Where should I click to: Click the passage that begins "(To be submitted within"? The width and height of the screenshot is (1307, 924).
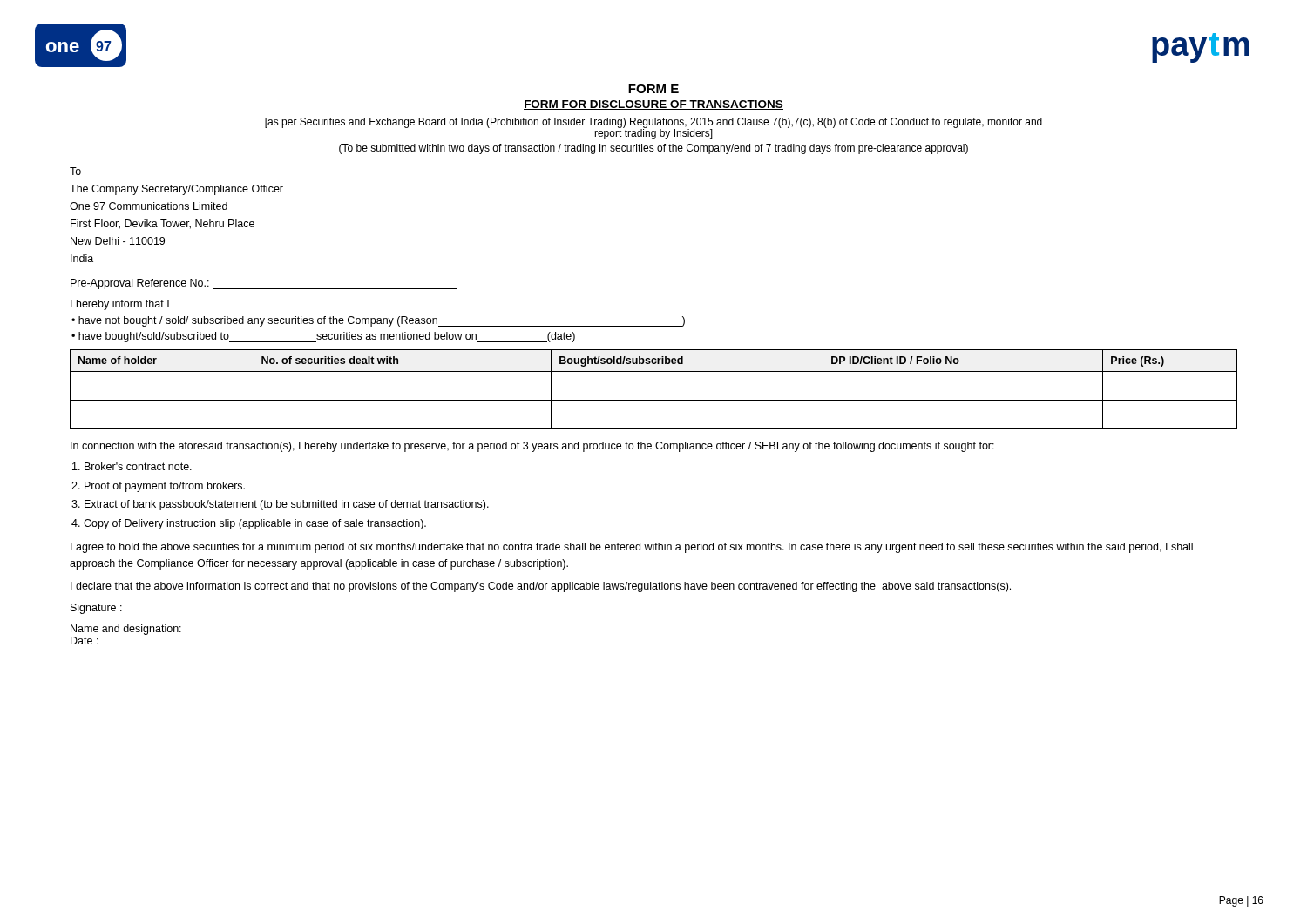[x=654, y=148]
